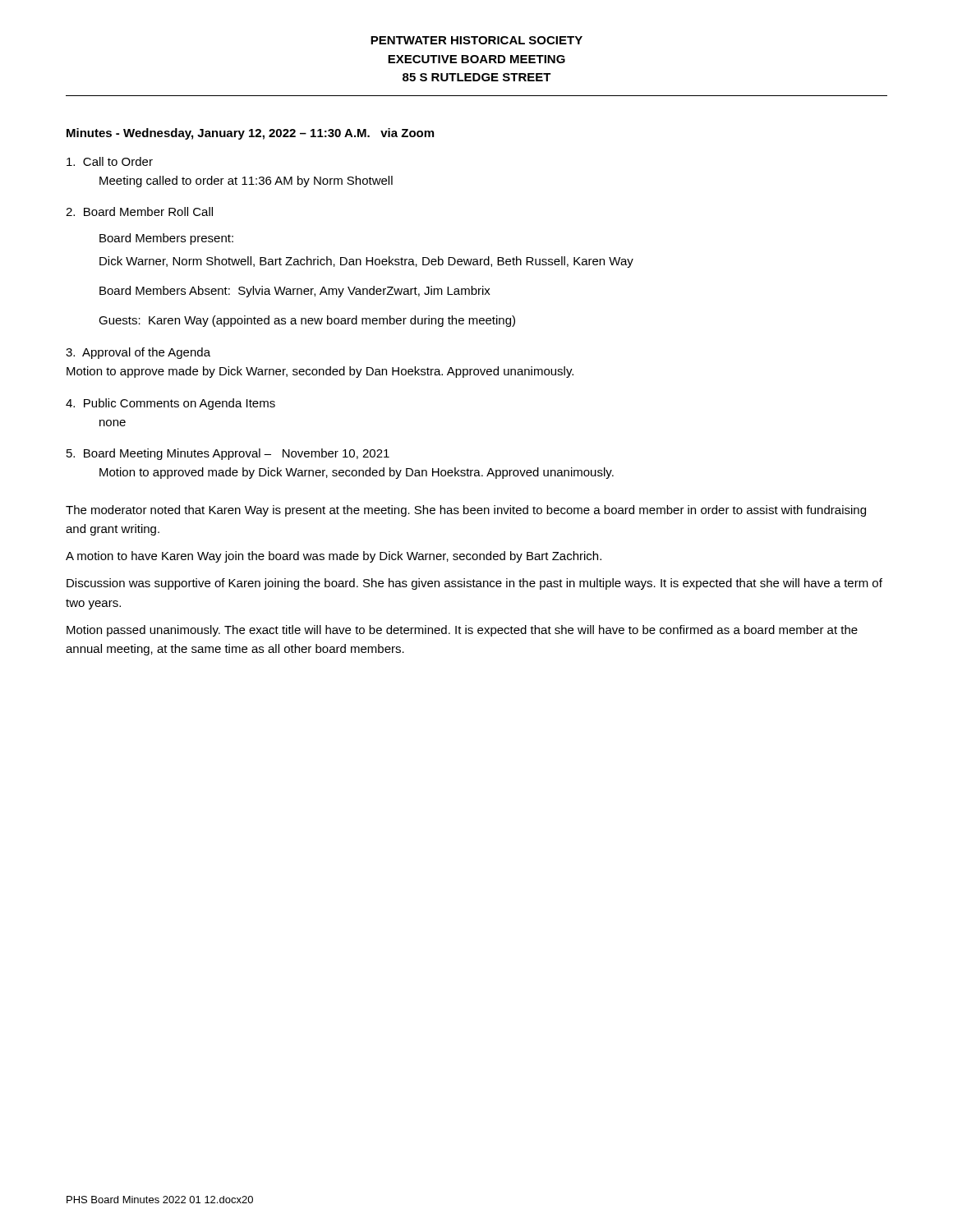Find the region starting "Call to Order Meeting called"
The image size is (953, 1232).
point(110,161)
